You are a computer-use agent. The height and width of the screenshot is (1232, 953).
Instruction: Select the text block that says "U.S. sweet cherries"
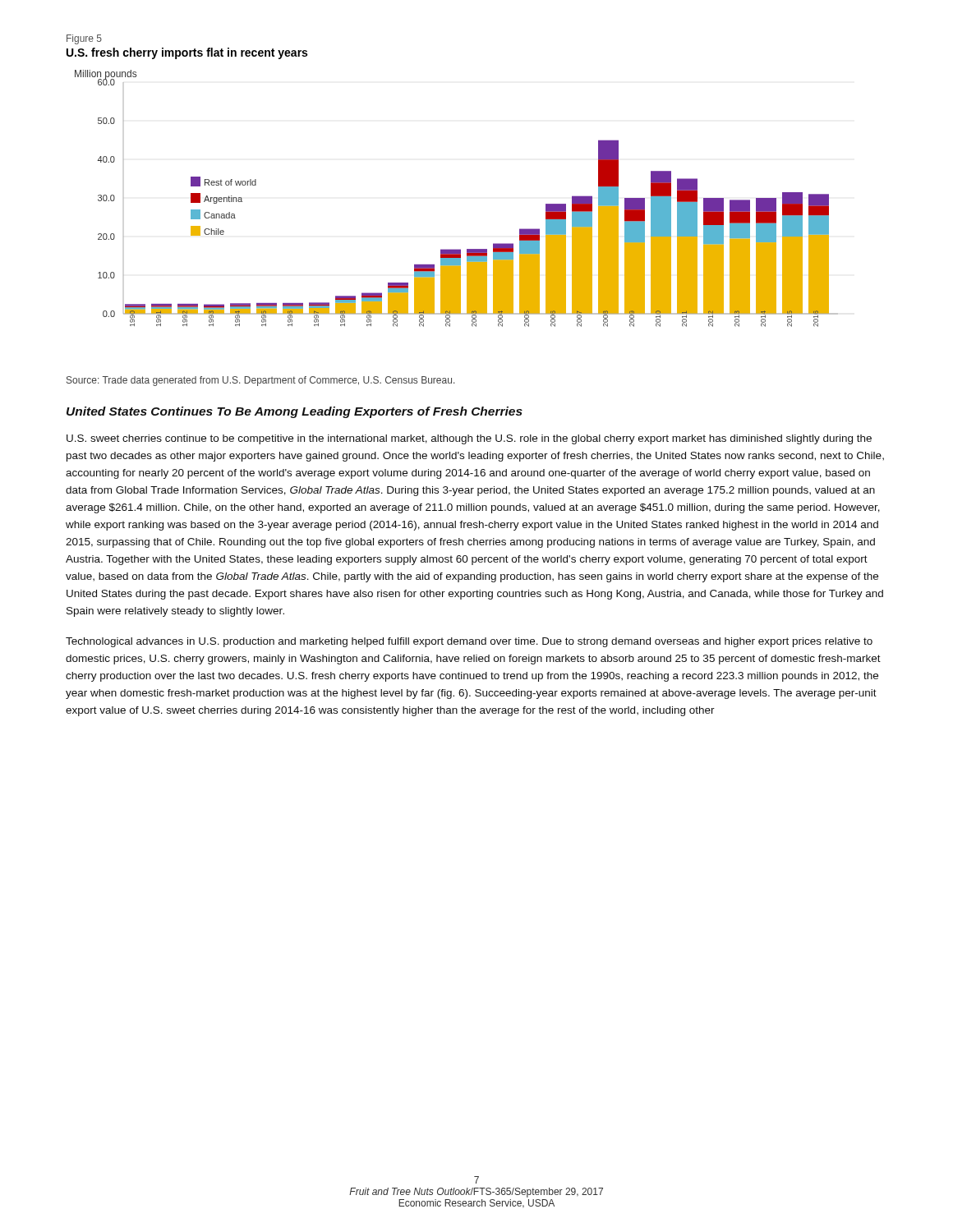pyautogui.click(x=475, y=525)
